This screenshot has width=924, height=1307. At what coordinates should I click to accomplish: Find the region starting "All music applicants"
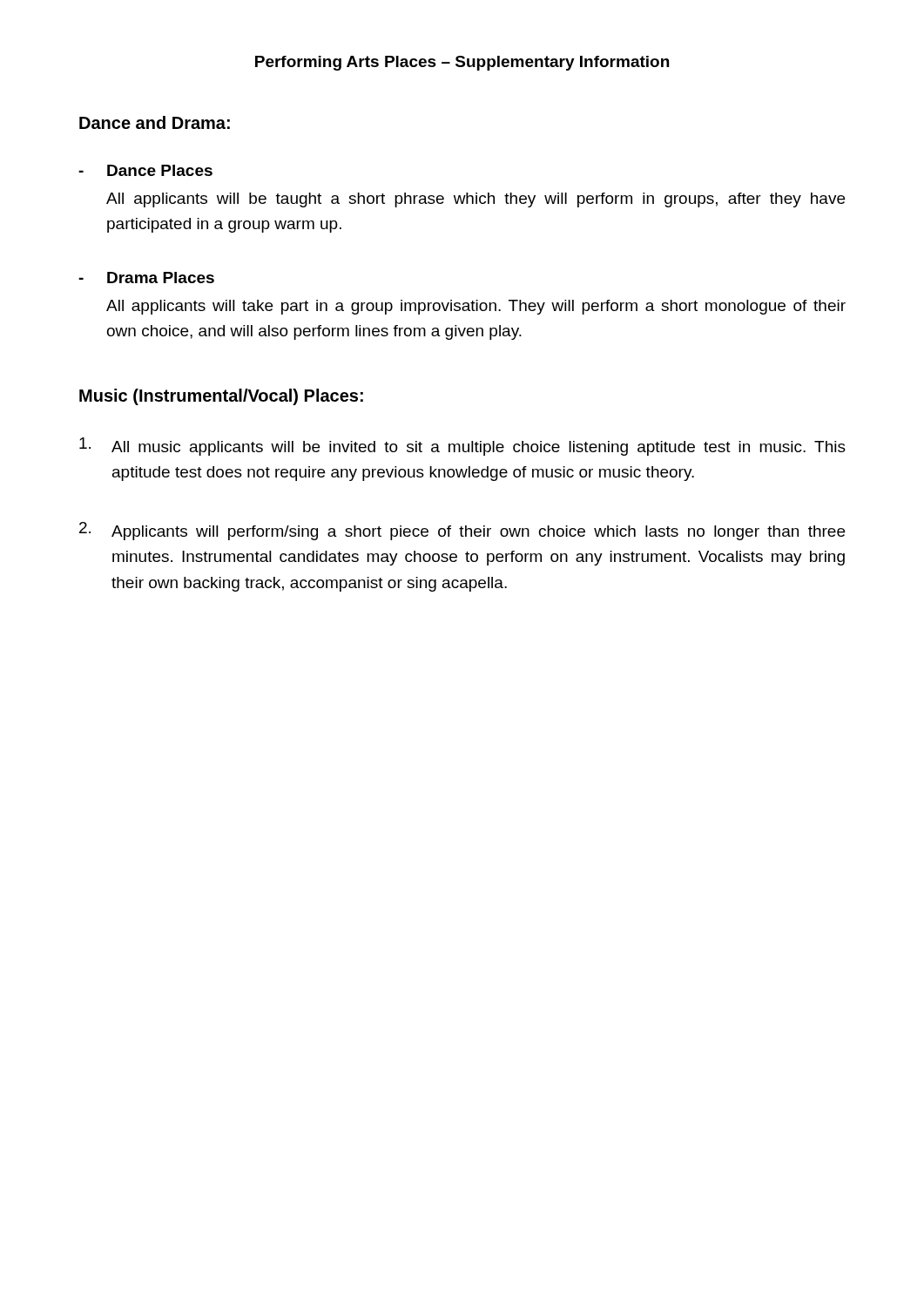point(462,459)
